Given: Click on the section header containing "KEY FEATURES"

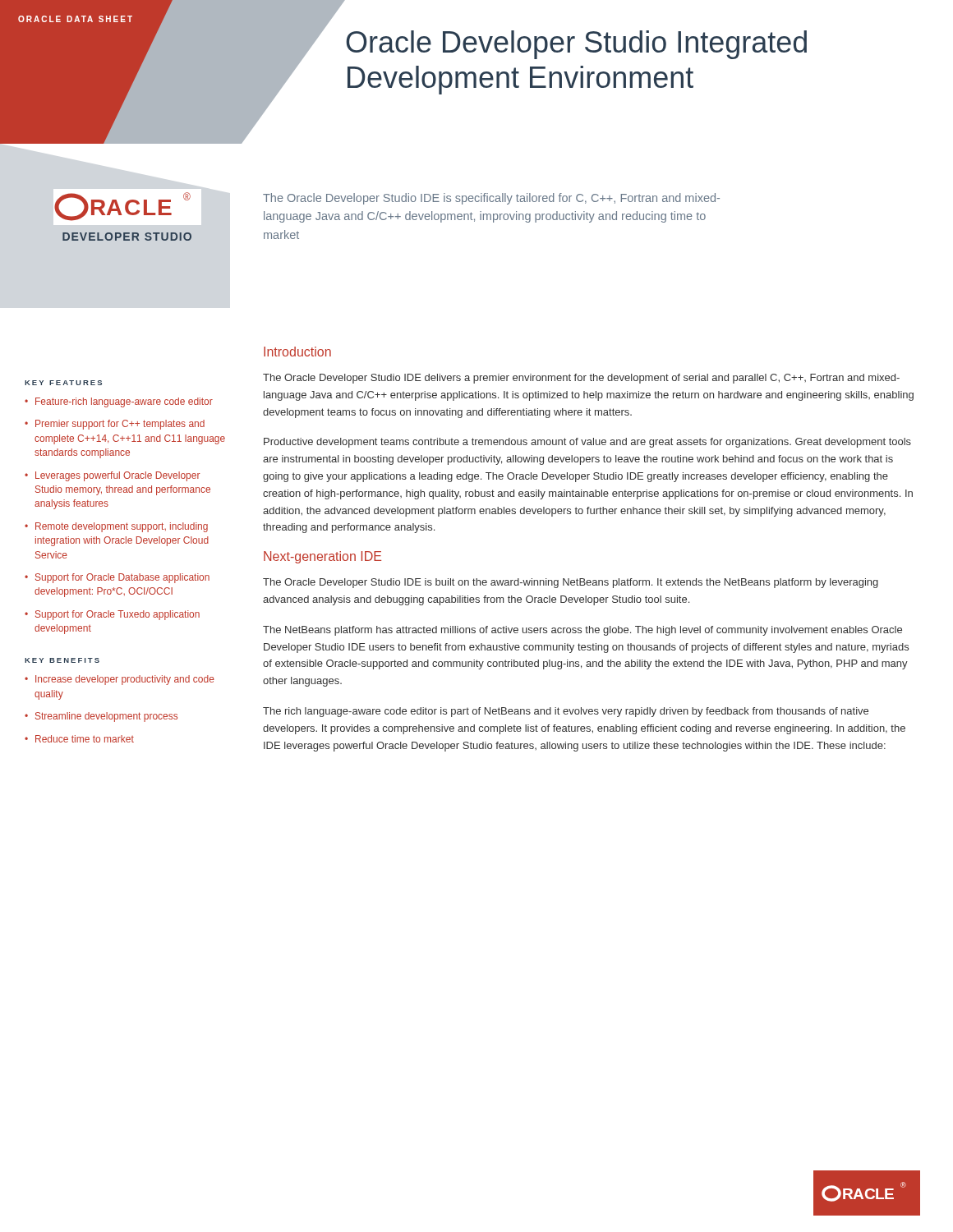Looking at the screenshot, I should click(x=64, y=382).
